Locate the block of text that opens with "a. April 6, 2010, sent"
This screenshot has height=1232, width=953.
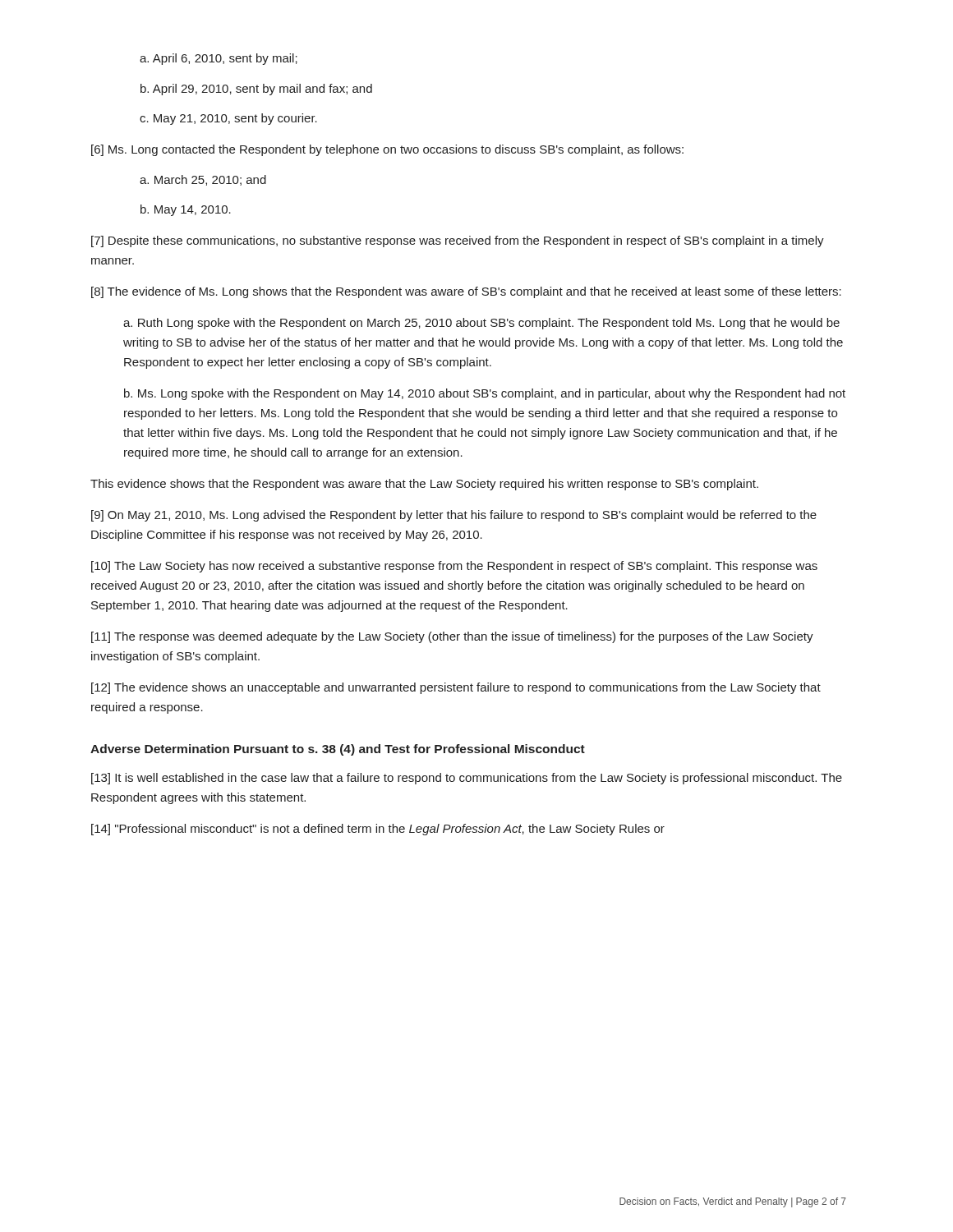coord(219,58)
